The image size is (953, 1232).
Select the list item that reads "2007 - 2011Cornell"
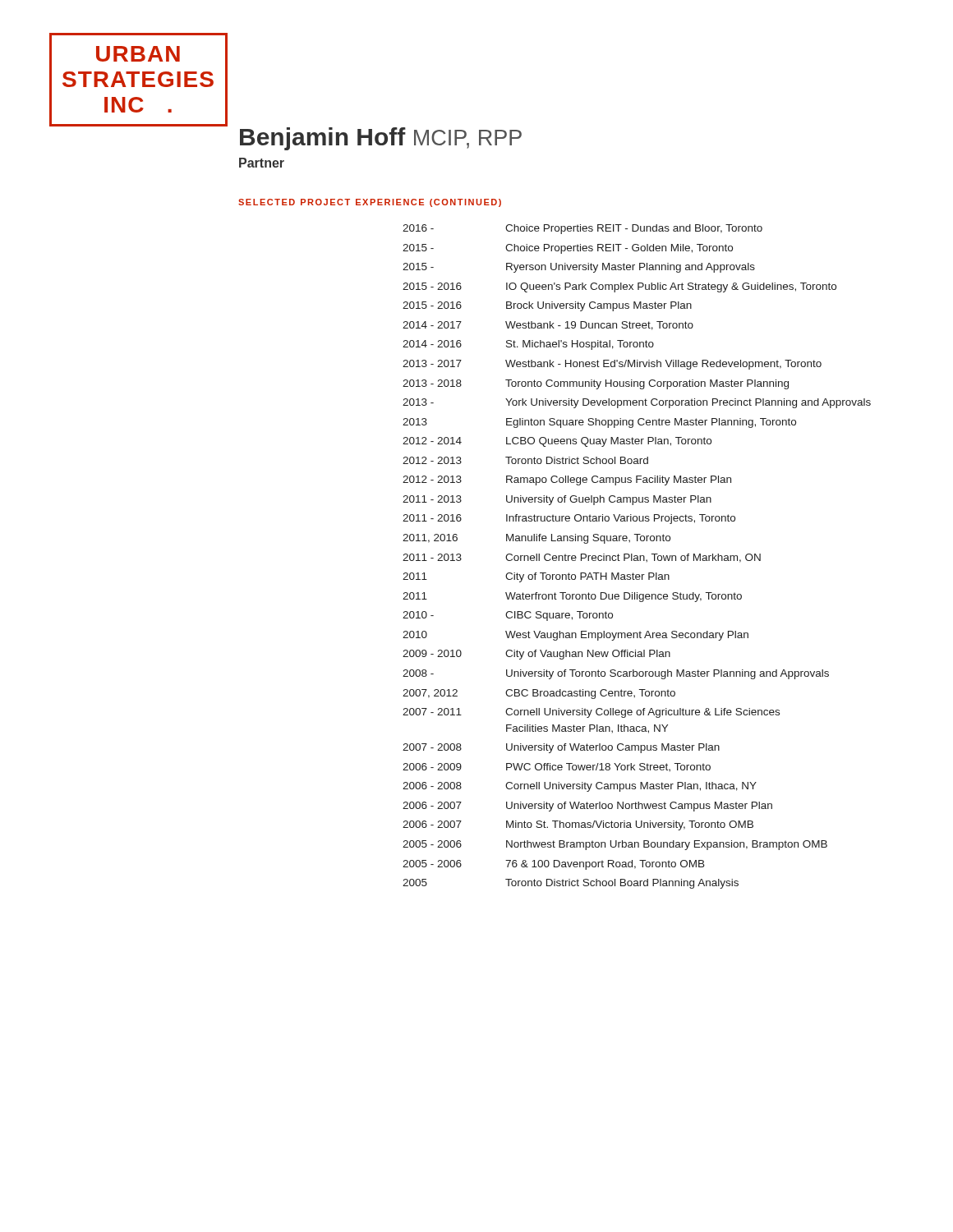[x=678, y=720]
